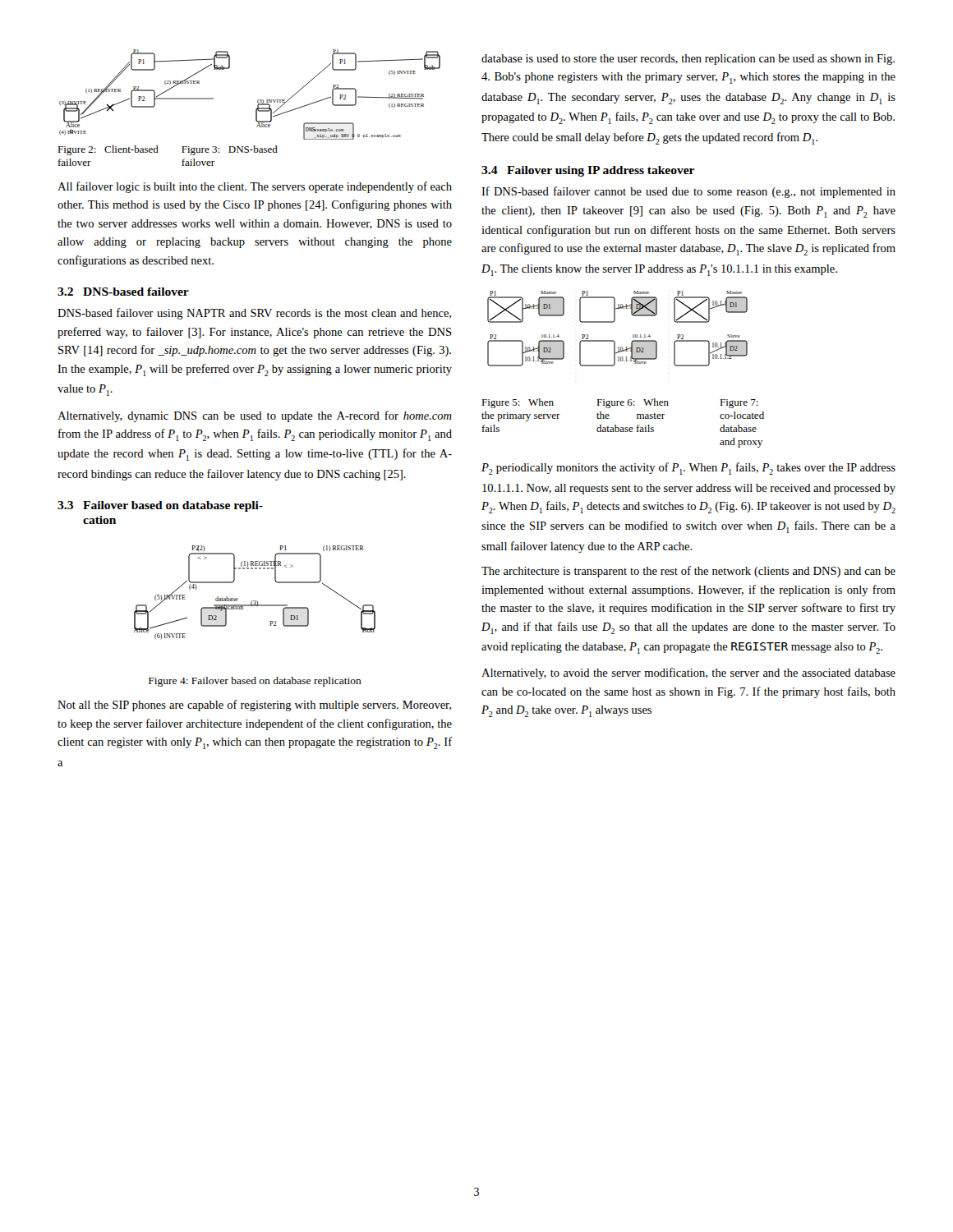This screenshot has width=953, height=1232.
Task: Find the block on this page that starts "database is used to store"
Action: (688, 99)
